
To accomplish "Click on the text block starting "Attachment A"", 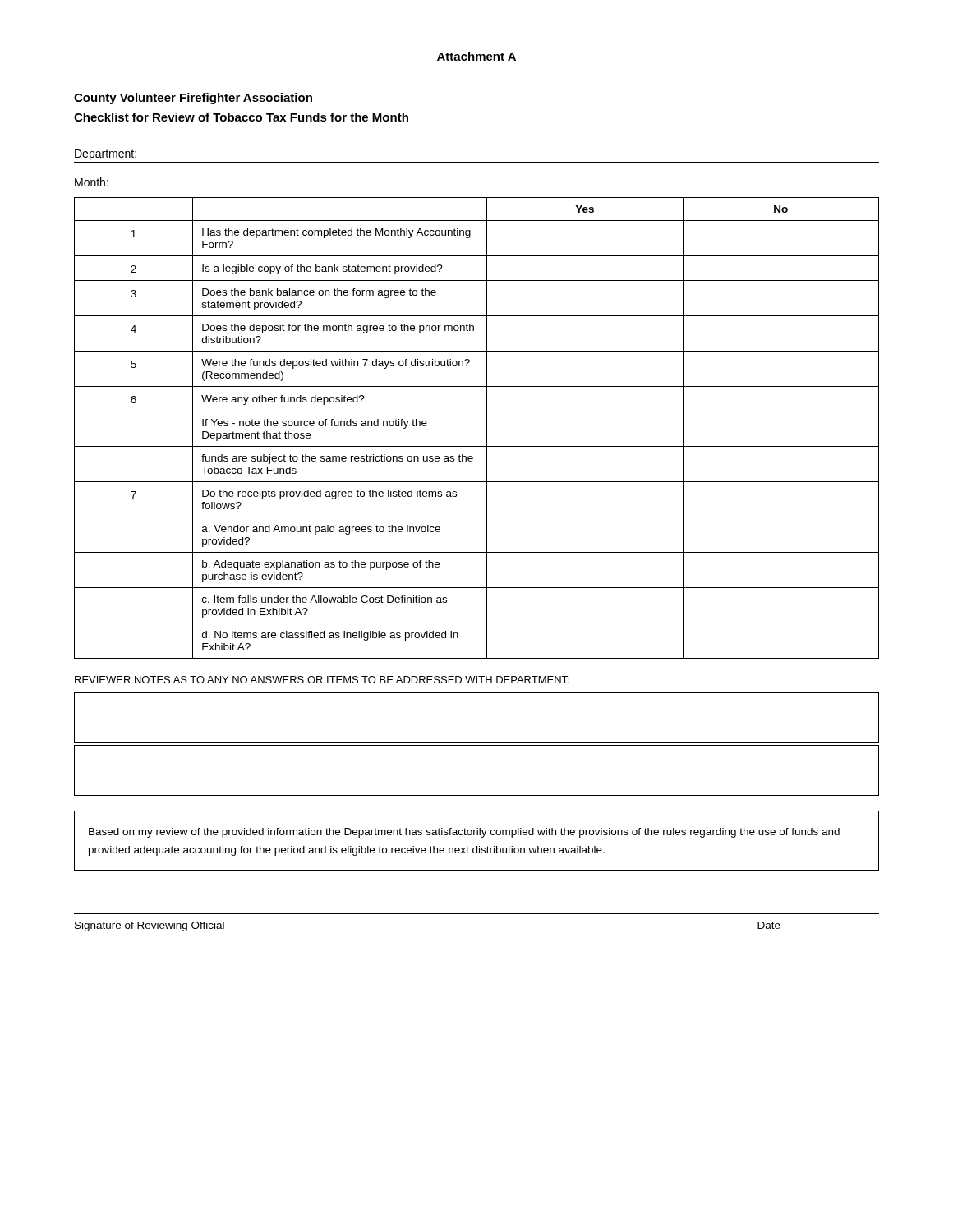I will pyautogui.click(x=476, y=56).
